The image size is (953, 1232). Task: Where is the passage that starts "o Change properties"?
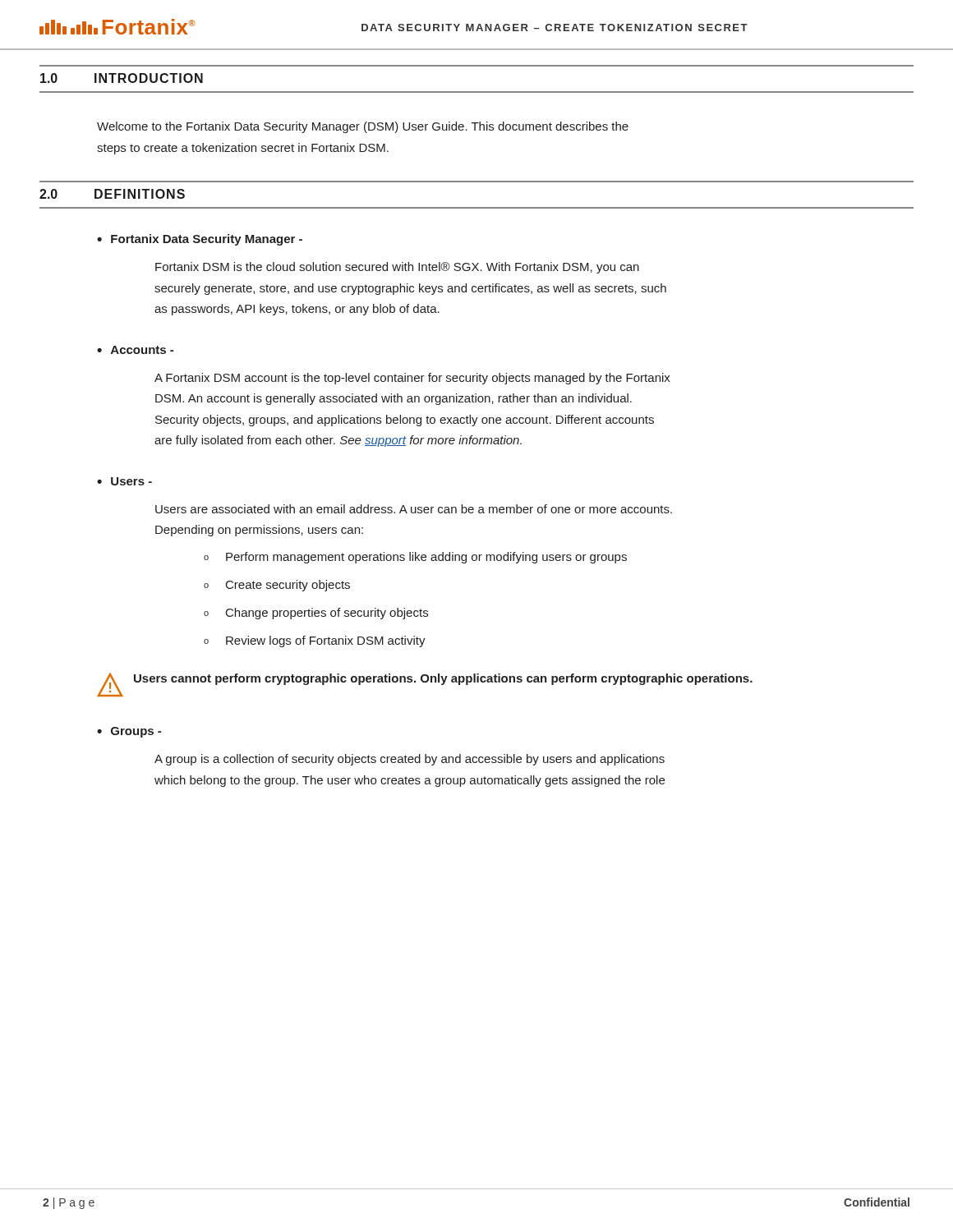tap(316, 612)
